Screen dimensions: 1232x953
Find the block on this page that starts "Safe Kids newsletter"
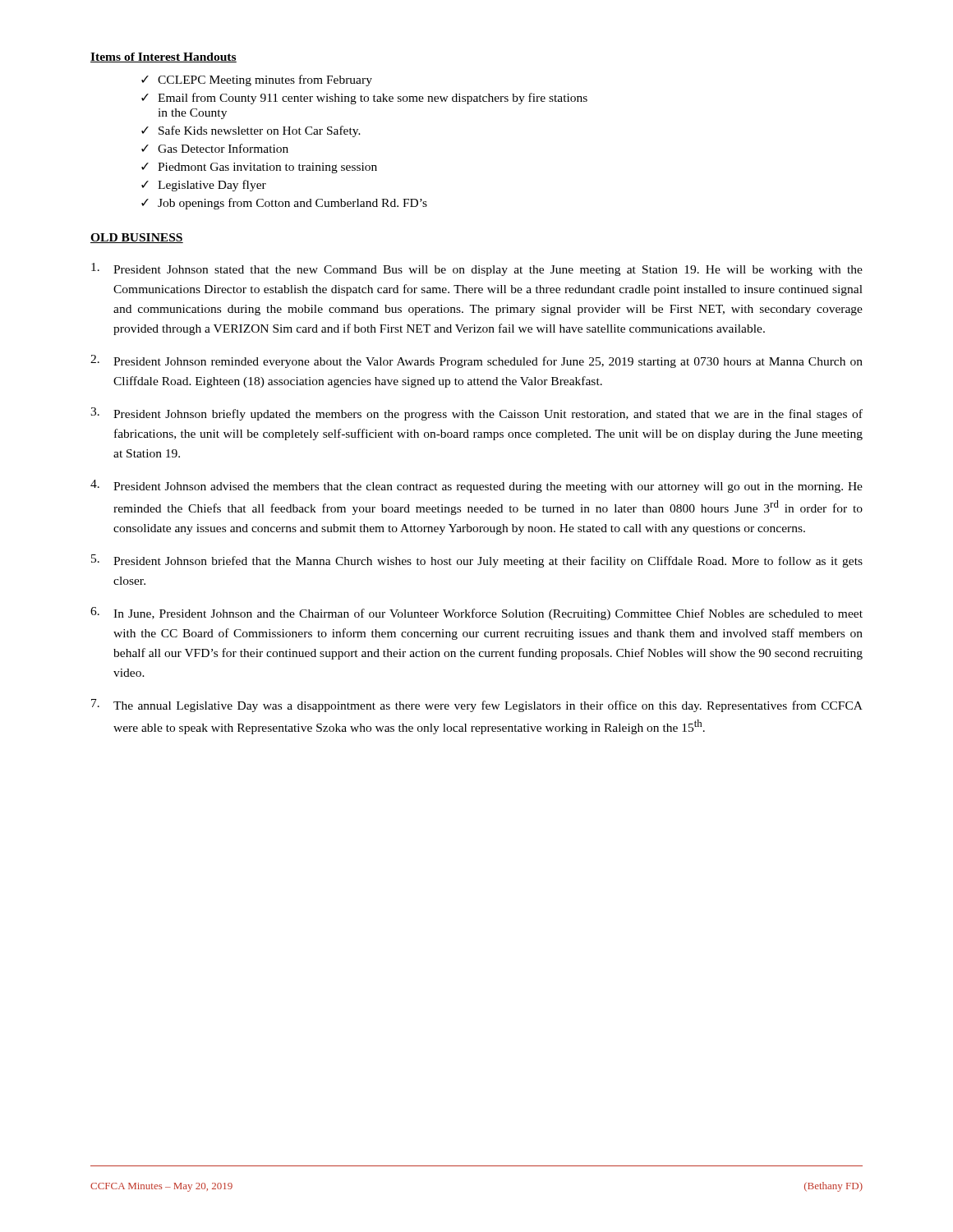(259, 130)
